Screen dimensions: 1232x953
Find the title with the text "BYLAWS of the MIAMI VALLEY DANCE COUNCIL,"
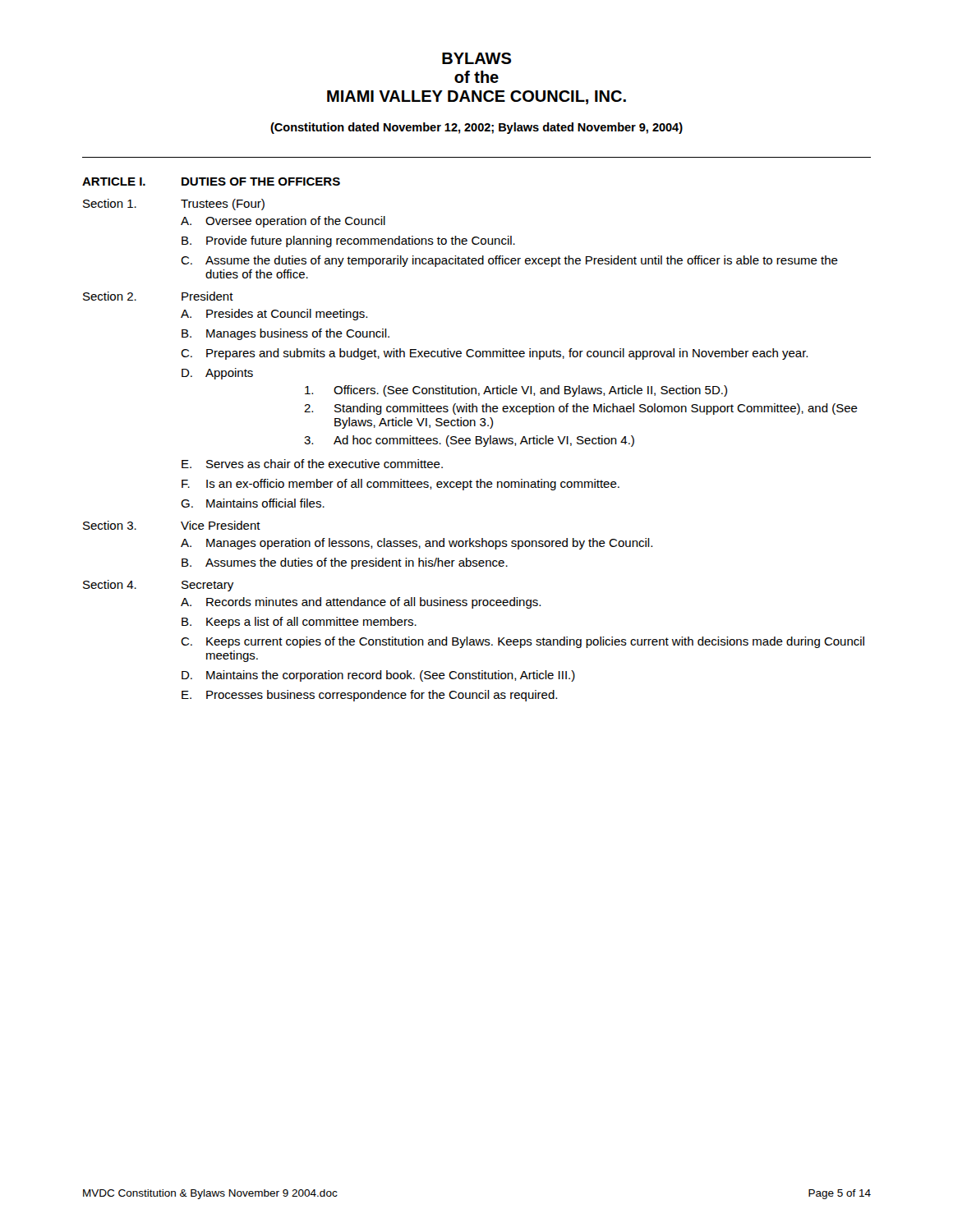476,78
